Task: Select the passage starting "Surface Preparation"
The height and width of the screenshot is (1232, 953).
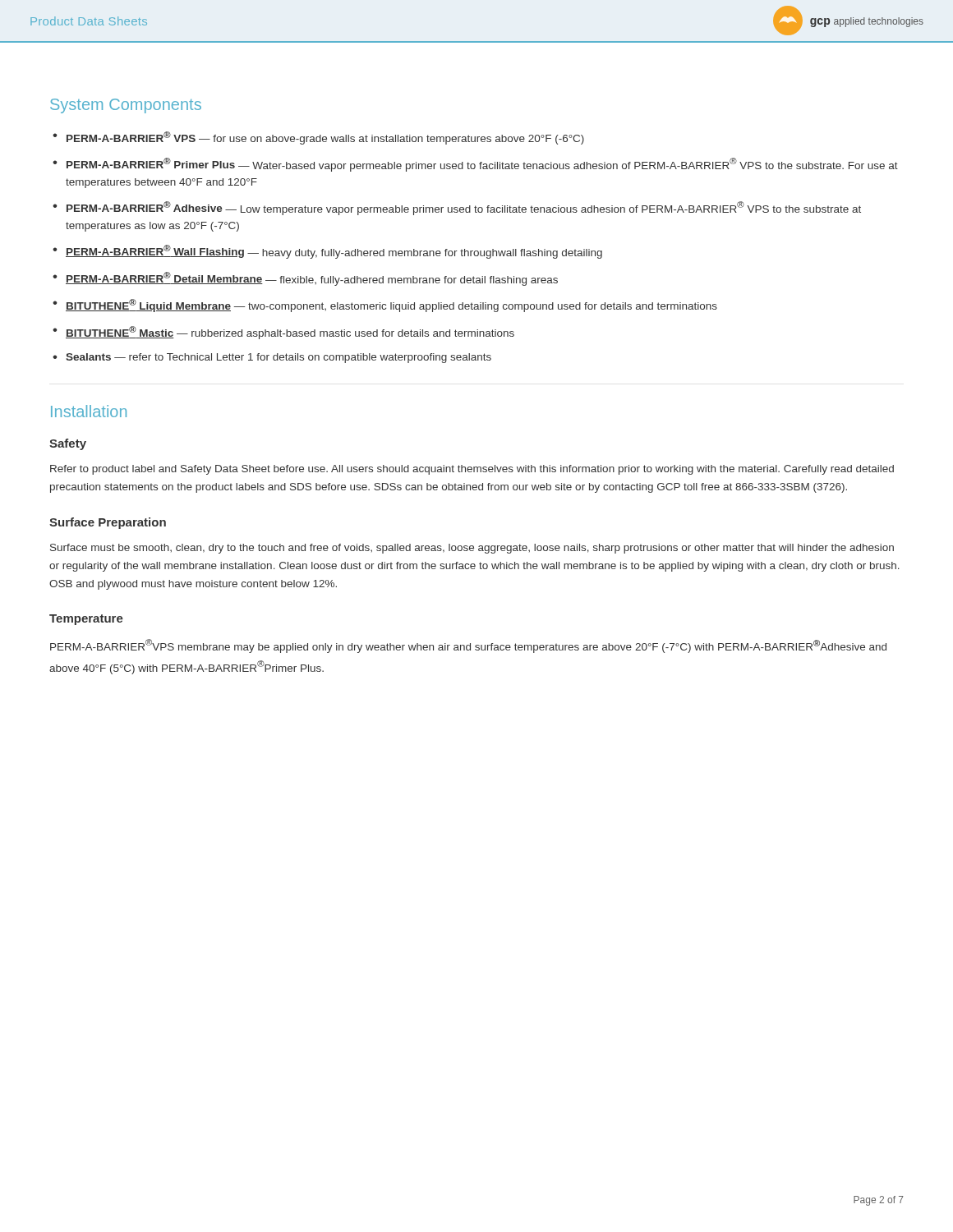Action: click(108, 522)
